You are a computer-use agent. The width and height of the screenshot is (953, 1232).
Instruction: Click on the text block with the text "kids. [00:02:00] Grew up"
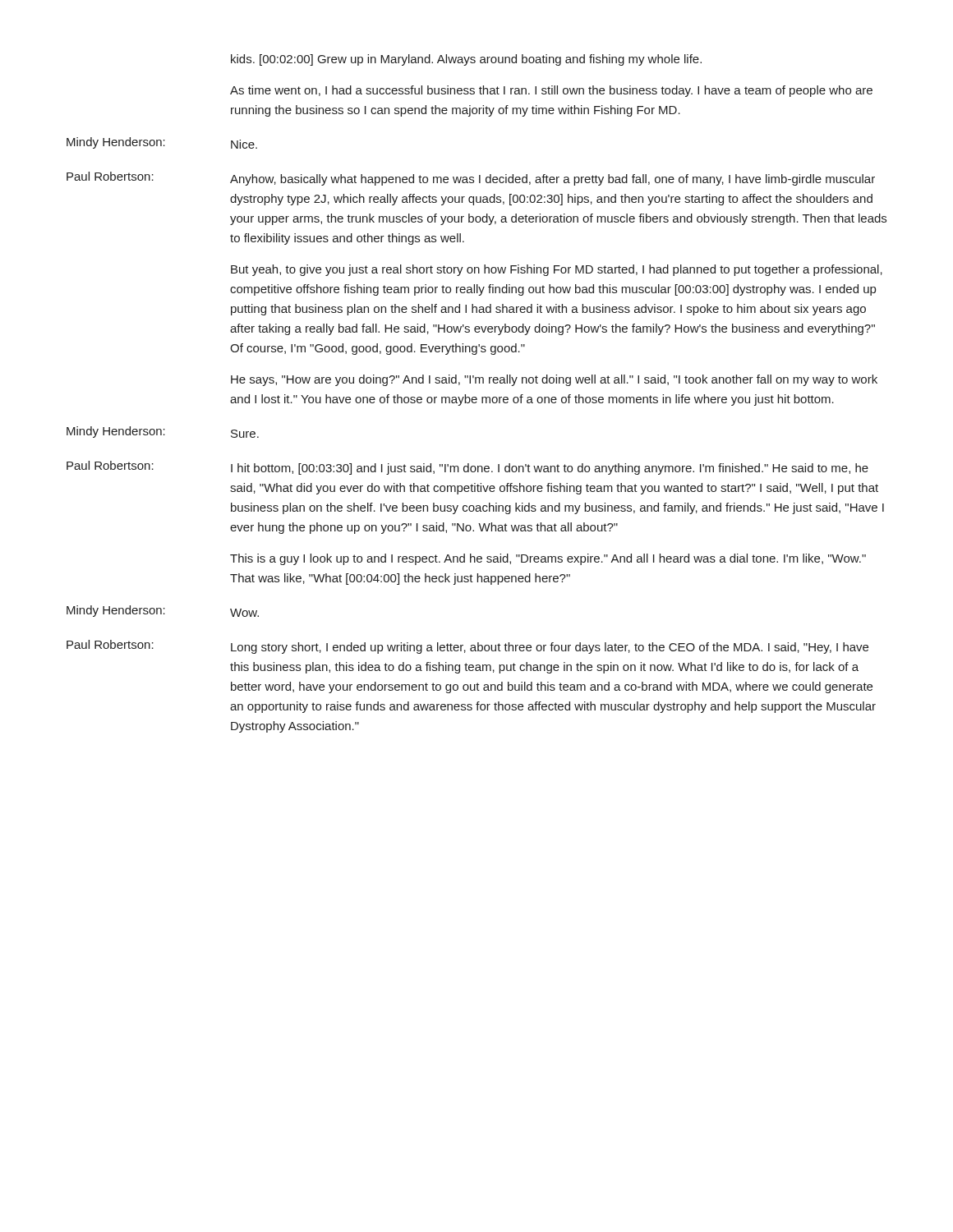[x=559, y=85]
